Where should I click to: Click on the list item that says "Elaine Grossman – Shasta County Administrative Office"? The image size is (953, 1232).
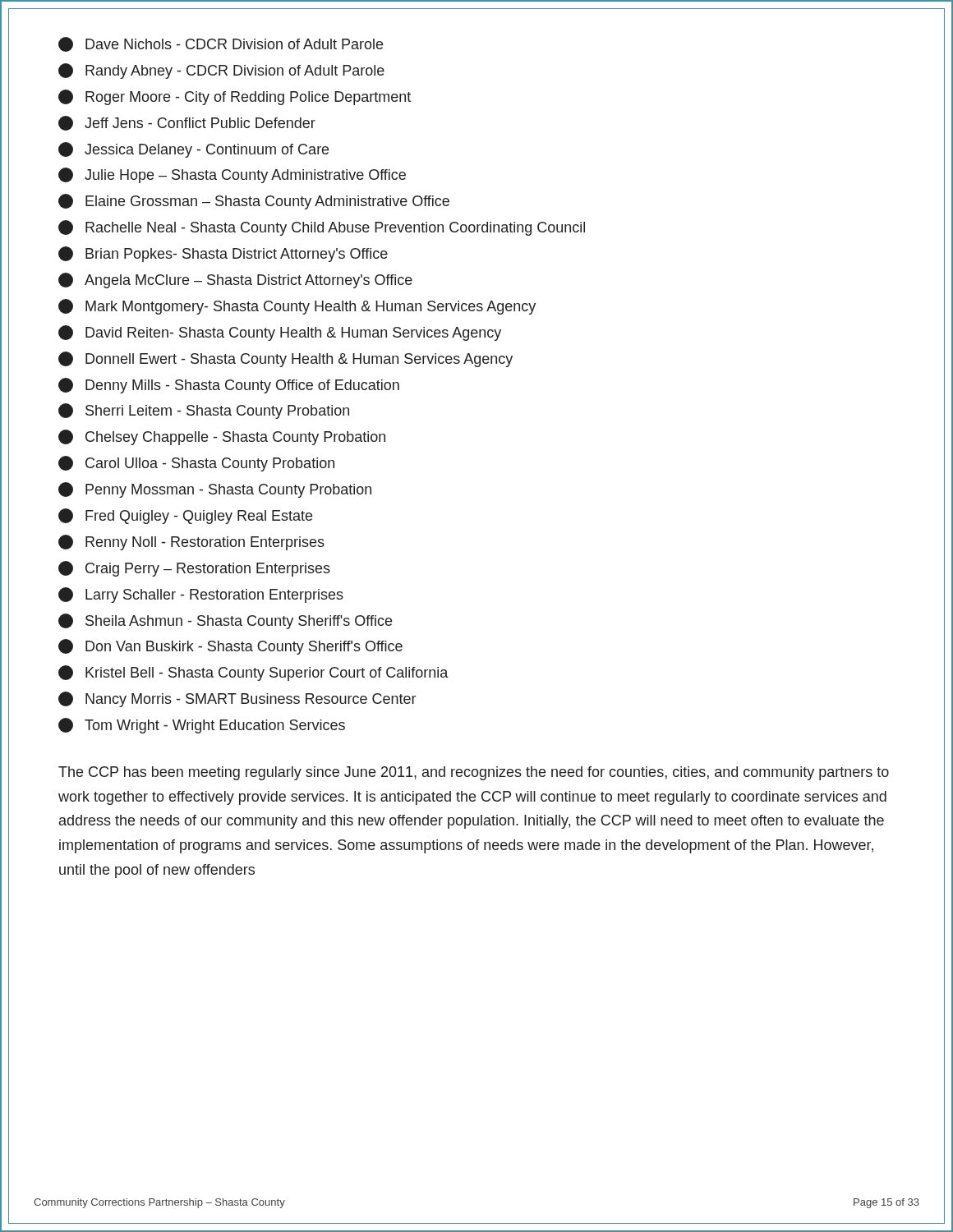pyautogui.click(x=254, y=202)
